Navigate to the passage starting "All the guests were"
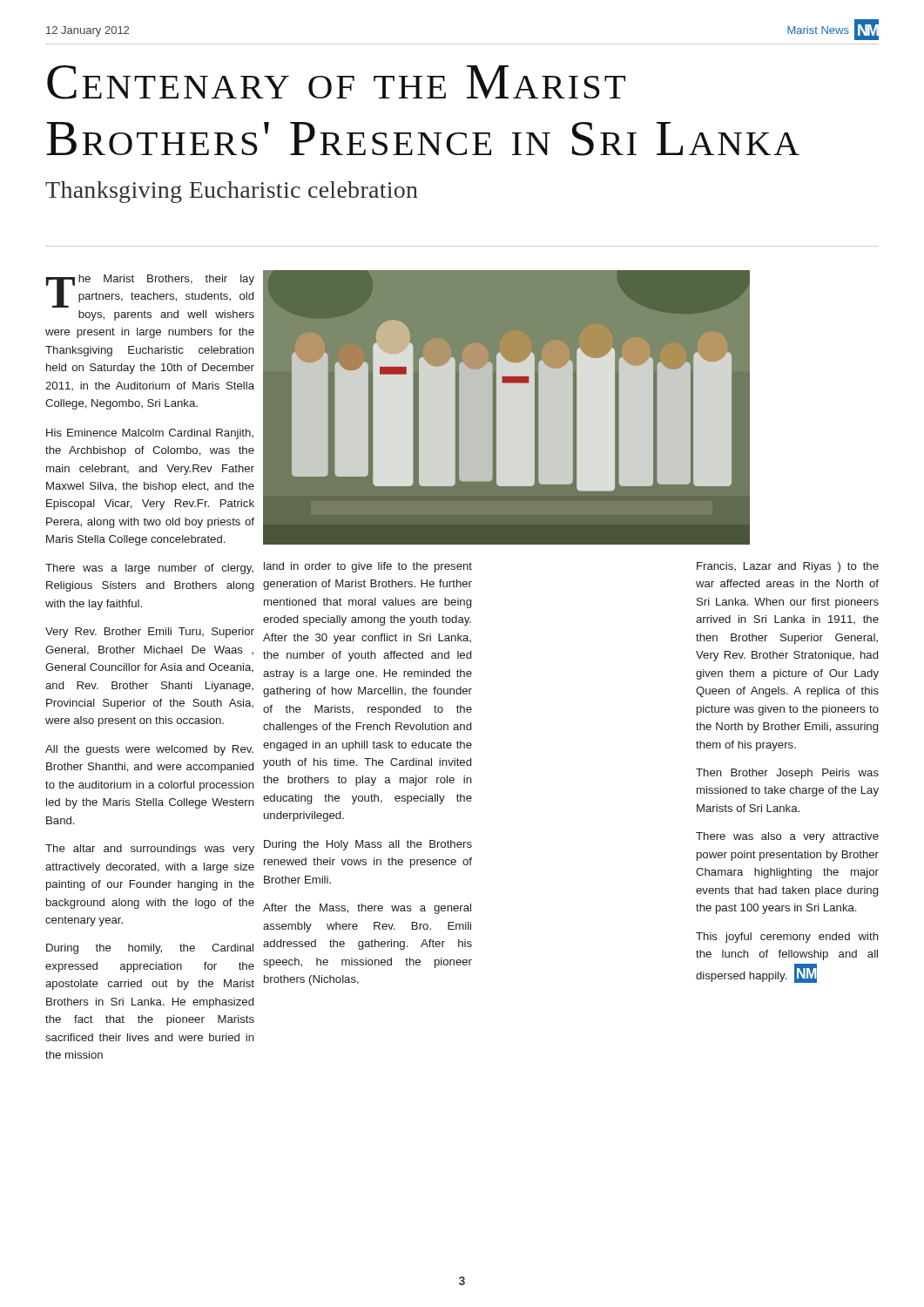Viewport: 924px width, 1307px height. coord(150,785)
